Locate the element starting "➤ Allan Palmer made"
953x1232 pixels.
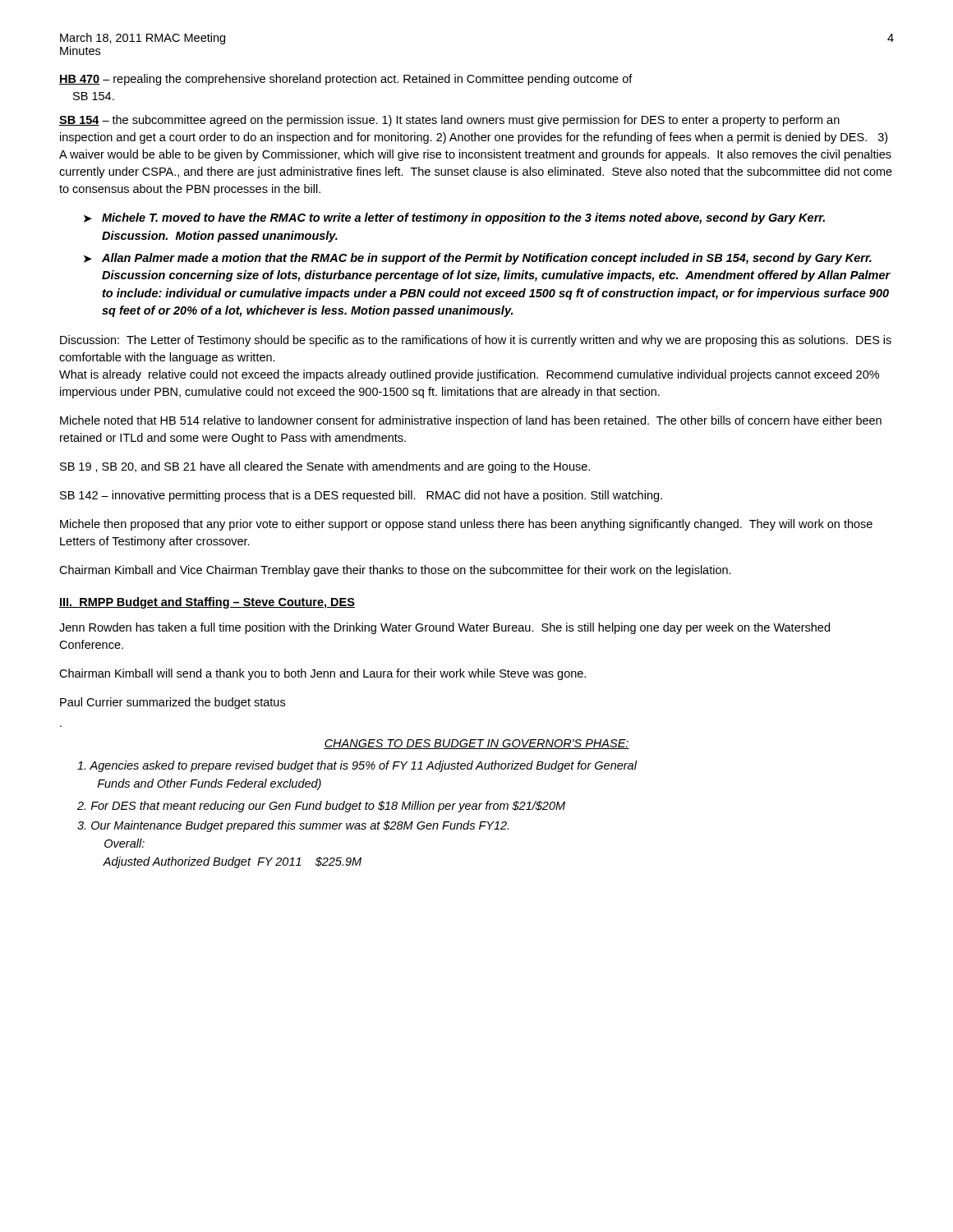tap(488, 285)
